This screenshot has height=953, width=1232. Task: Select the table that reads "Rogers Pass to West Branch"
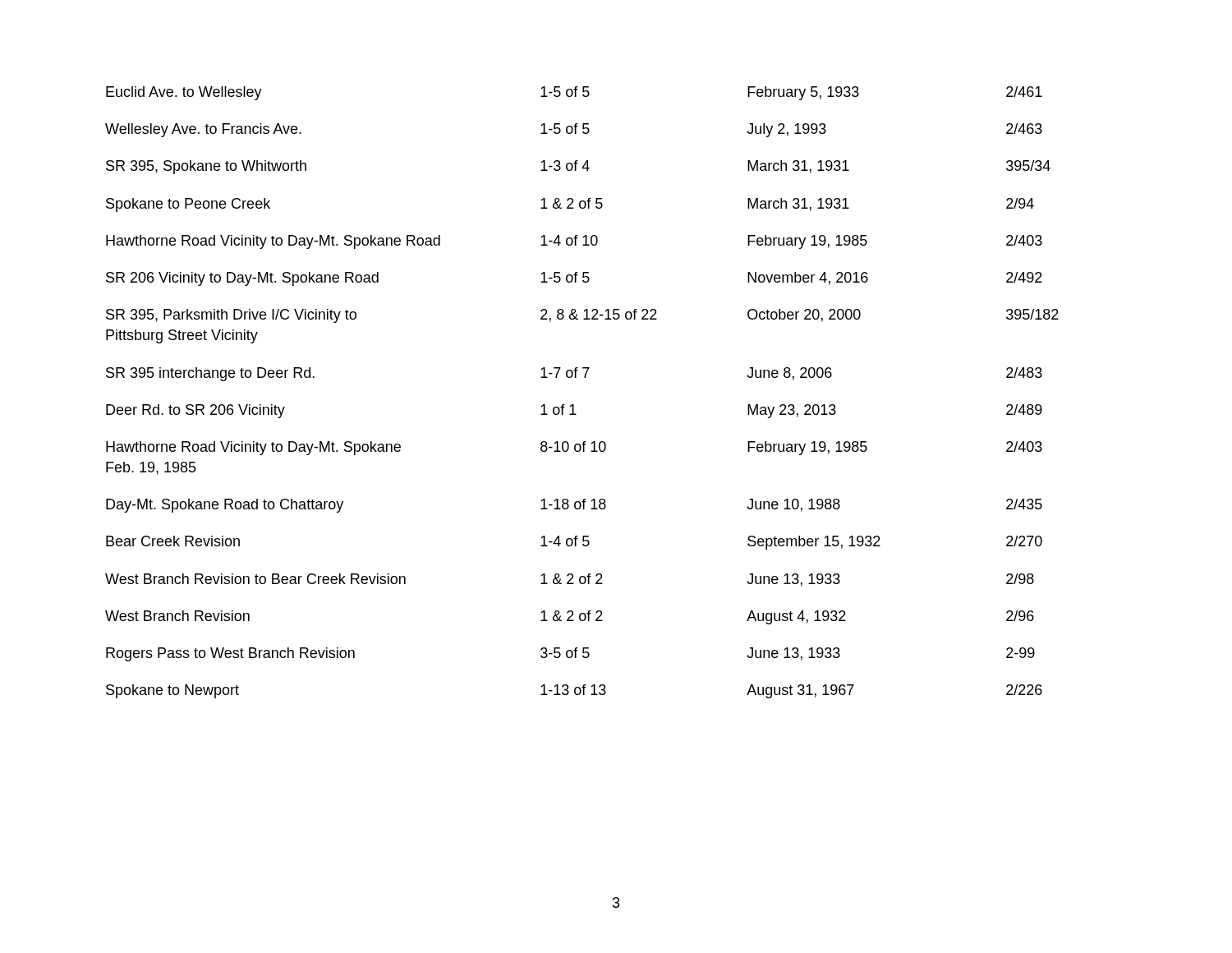coord(616,392)
